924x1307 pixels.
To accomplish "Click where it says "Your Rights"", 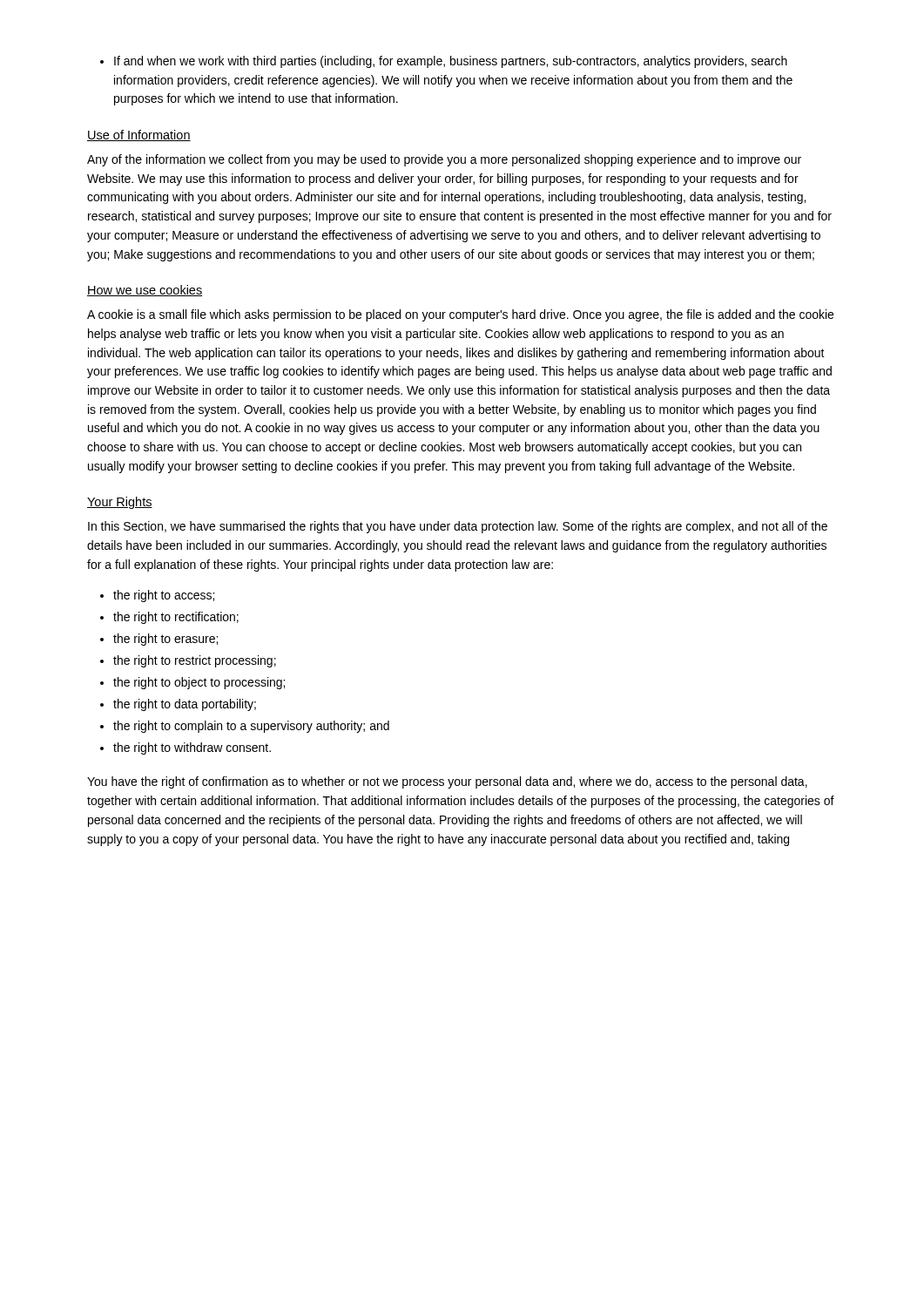I will 120,502.
